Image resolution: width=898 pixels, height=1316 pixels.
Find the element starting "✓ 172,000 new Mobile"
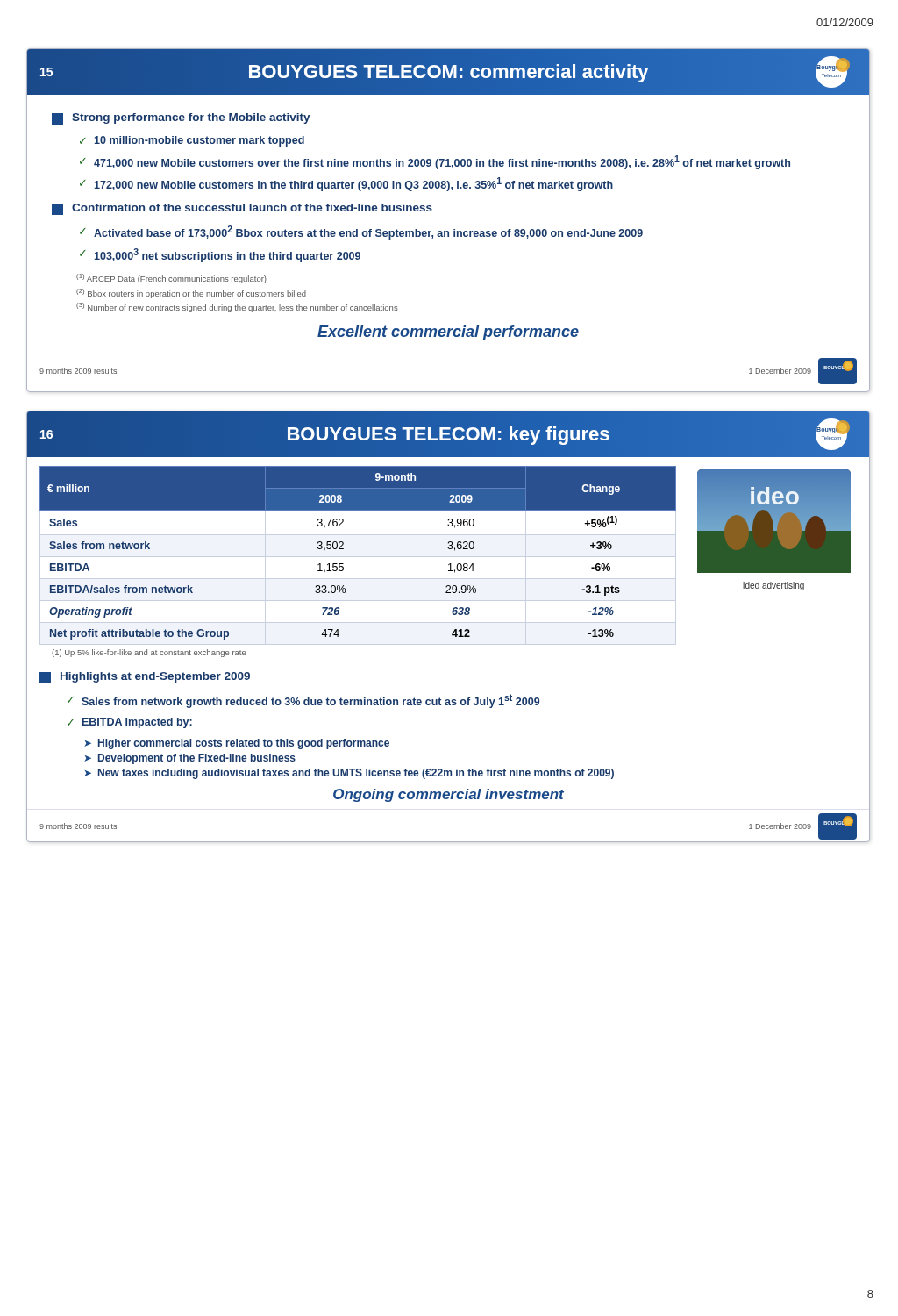(346, 185)
